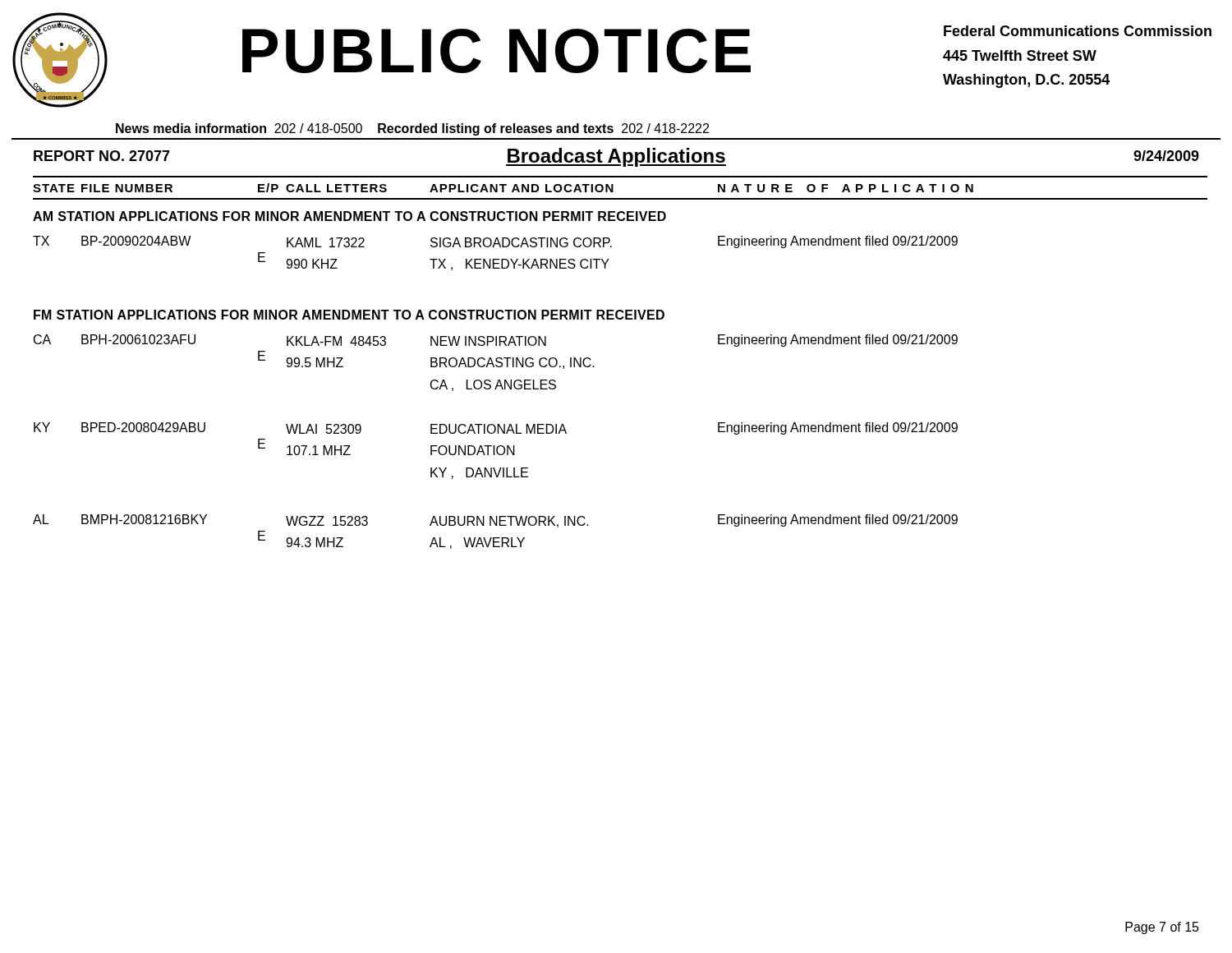
Task: Select the table that reads "CA BPH-20061023AFU E KKLA-FM 4845399.5"
Action: [x=620, y=364]
